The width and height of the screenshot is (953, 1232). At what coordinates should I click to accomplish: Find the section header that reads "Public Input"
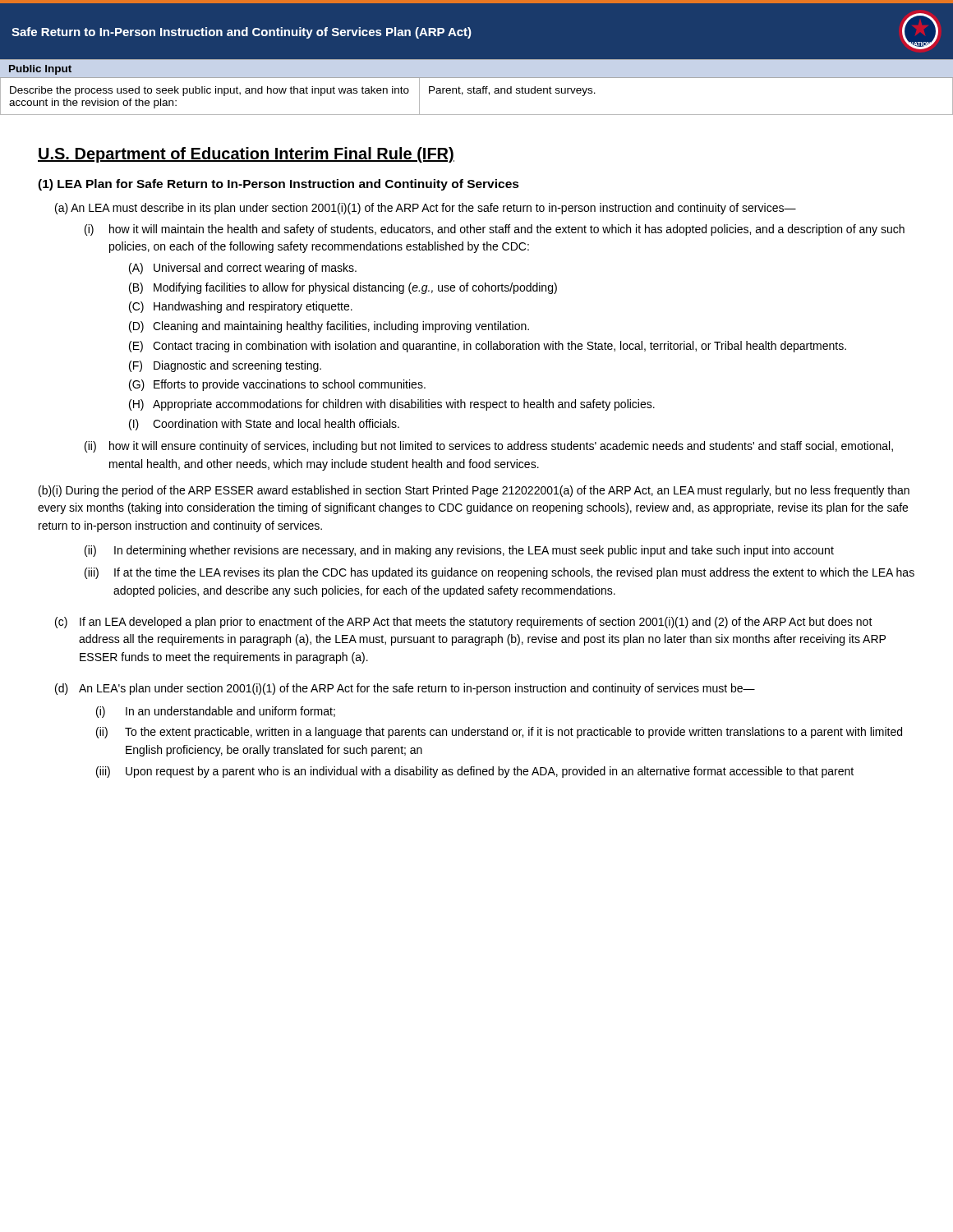coord(40,69)
